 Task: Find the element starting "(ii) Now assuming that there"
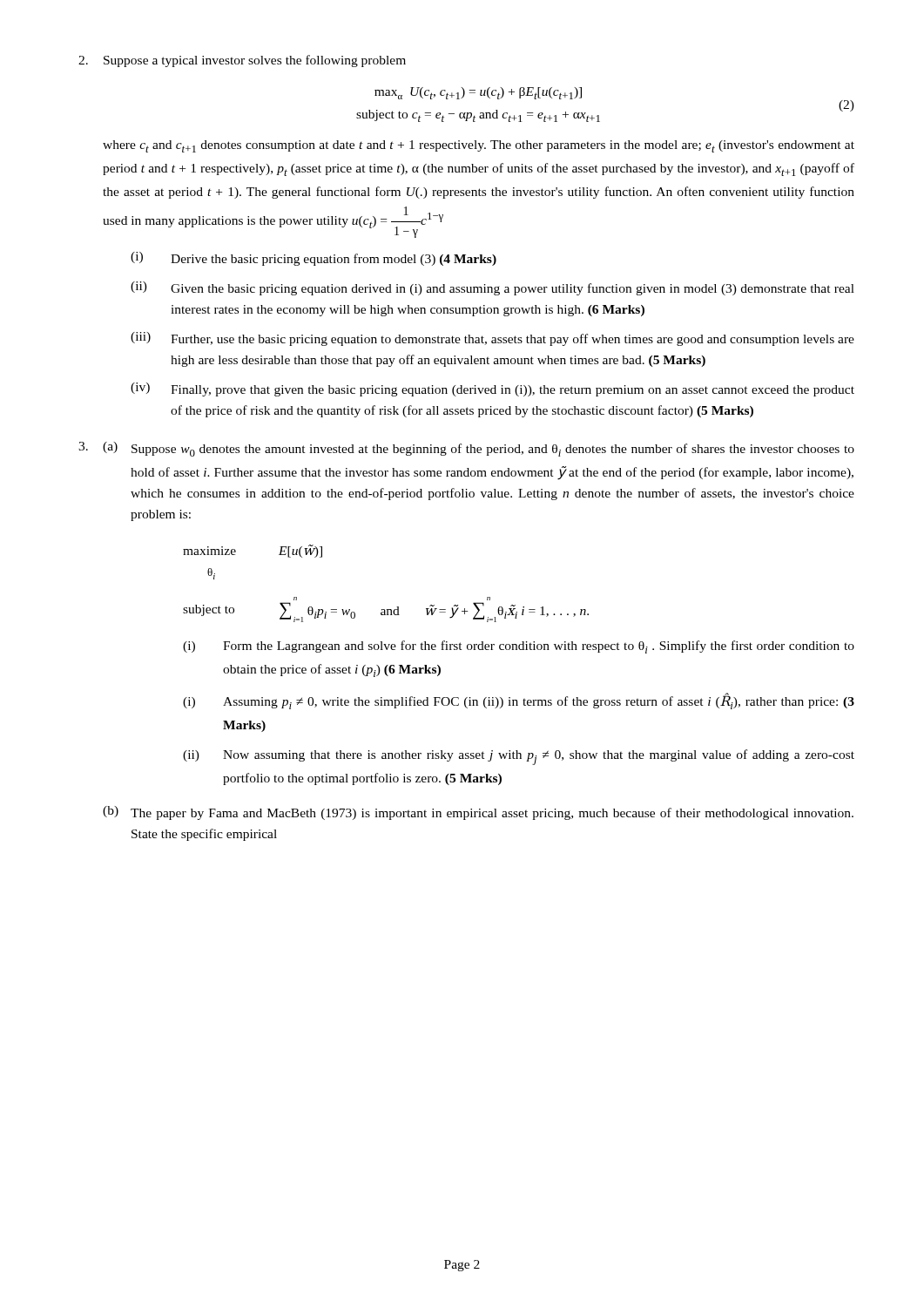tap(519, 766)
